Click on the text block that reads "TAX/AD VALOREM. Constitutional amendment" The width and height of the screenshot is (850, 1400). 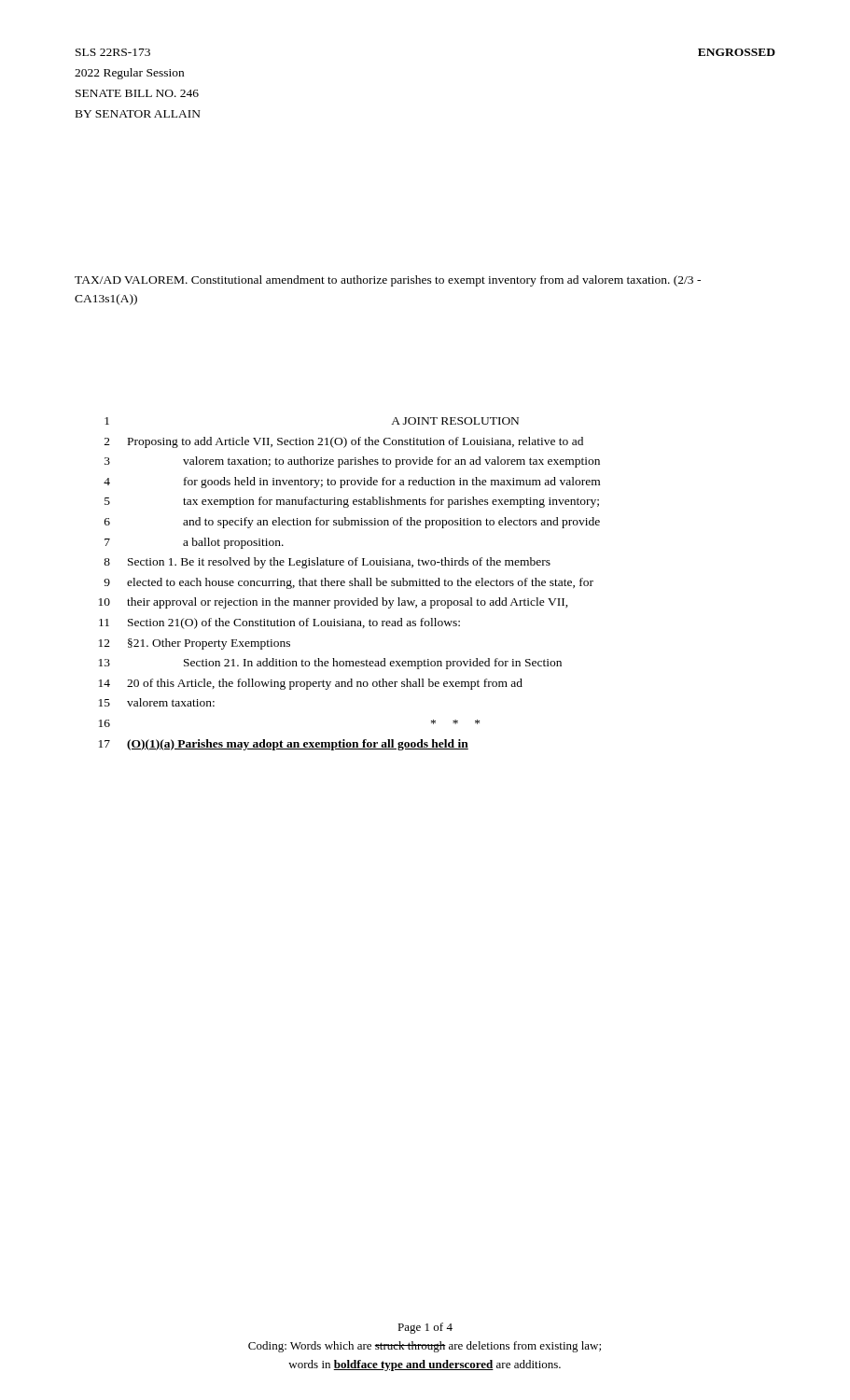click(388, 289)
